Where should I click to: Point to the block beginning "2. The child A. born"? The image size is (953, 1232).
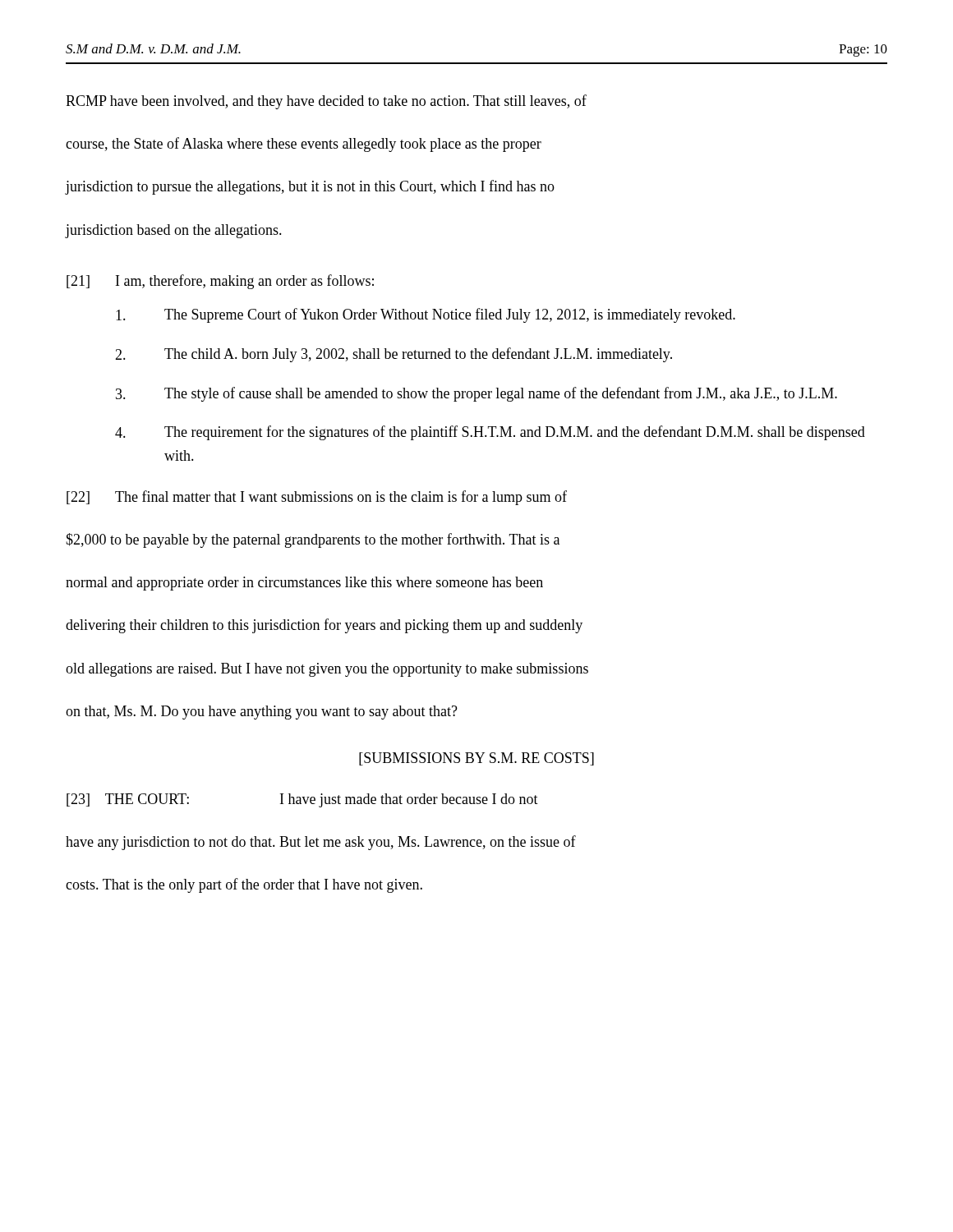coord(501,355)
